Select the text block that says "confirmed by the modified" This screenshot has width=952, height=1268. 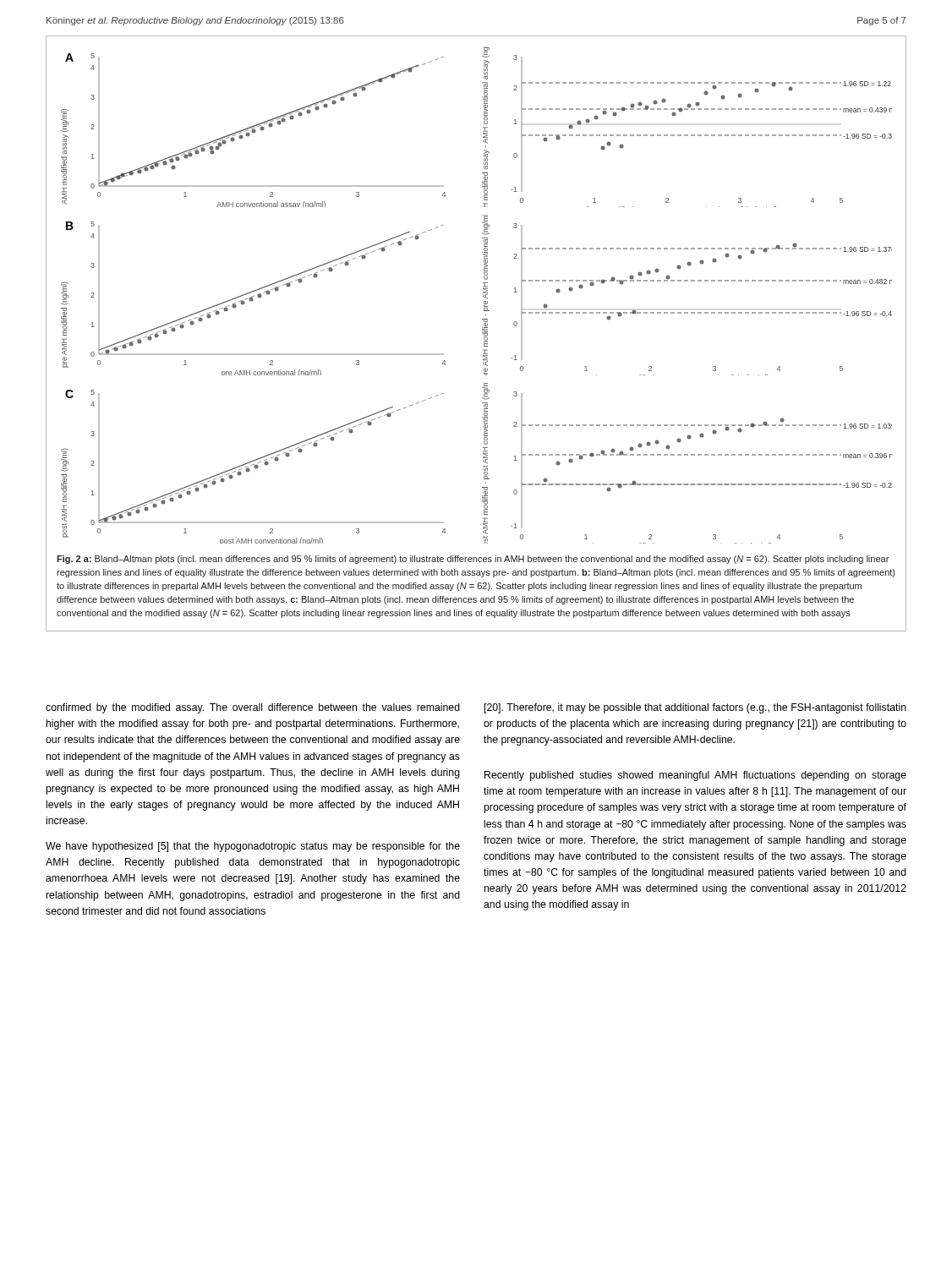(x=253, y=764)
